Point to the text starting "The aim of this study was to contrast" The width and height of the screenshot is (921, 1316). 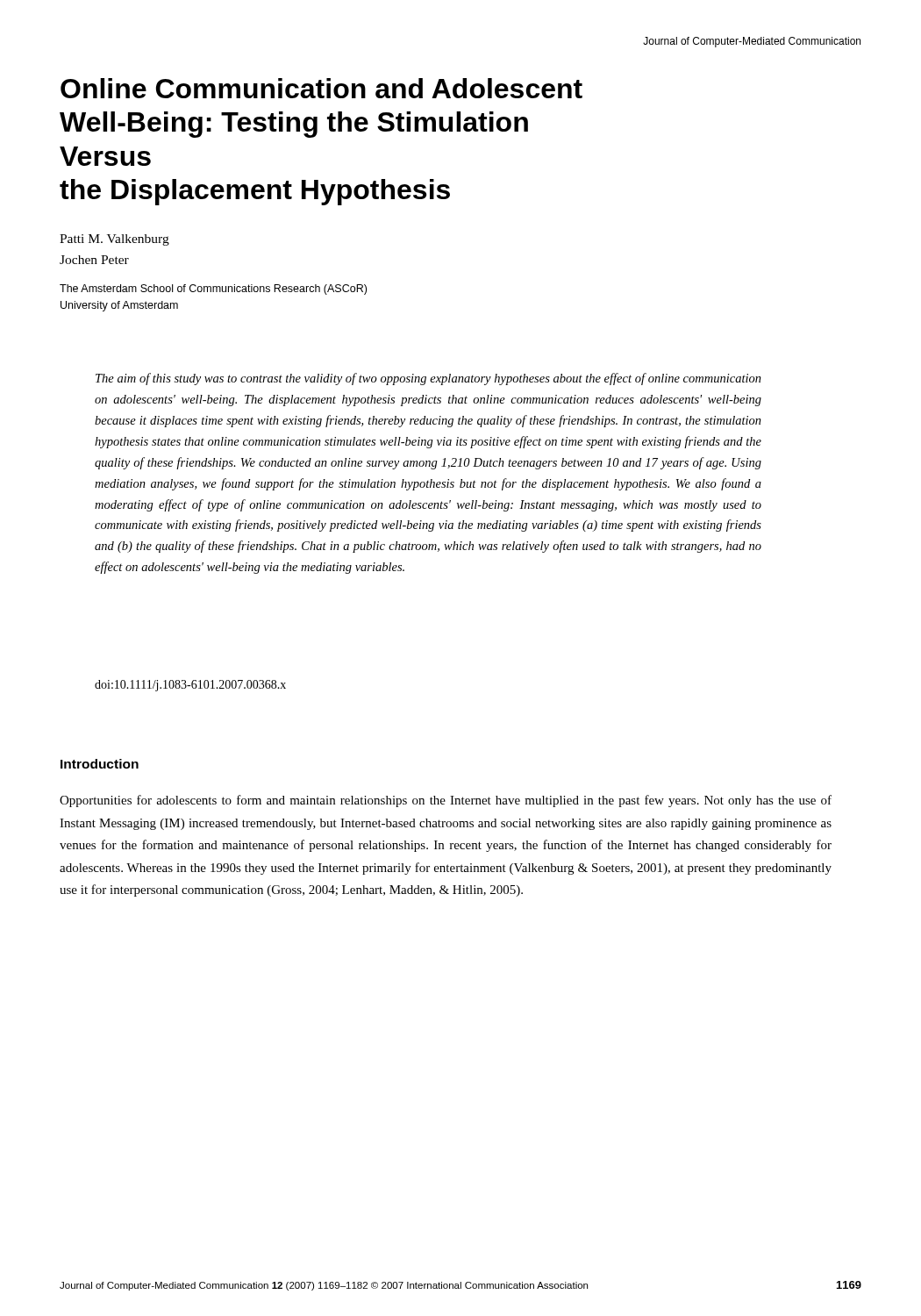point(428,473)
